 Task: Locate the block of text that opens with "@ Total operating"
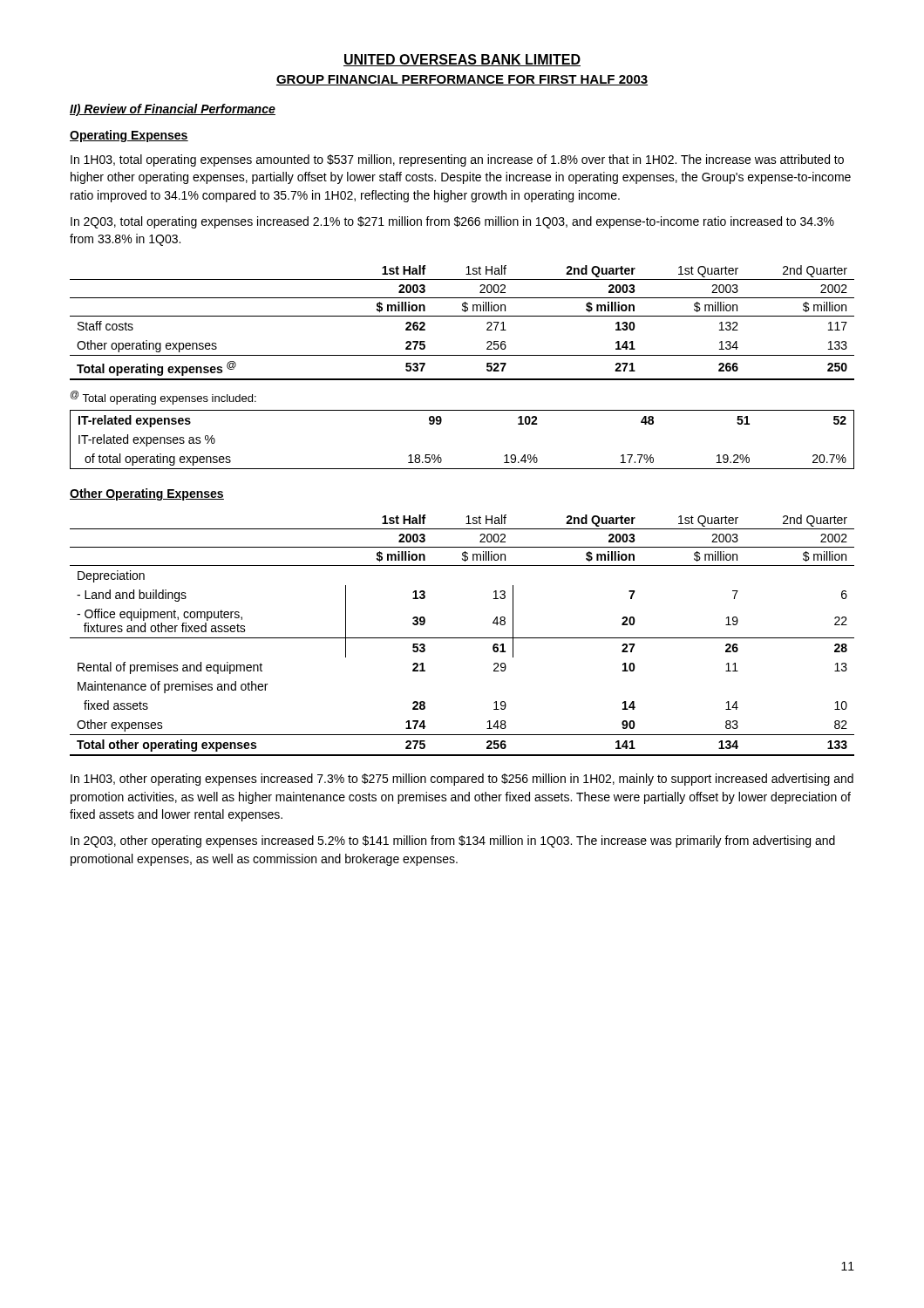[x=163, y=397]
